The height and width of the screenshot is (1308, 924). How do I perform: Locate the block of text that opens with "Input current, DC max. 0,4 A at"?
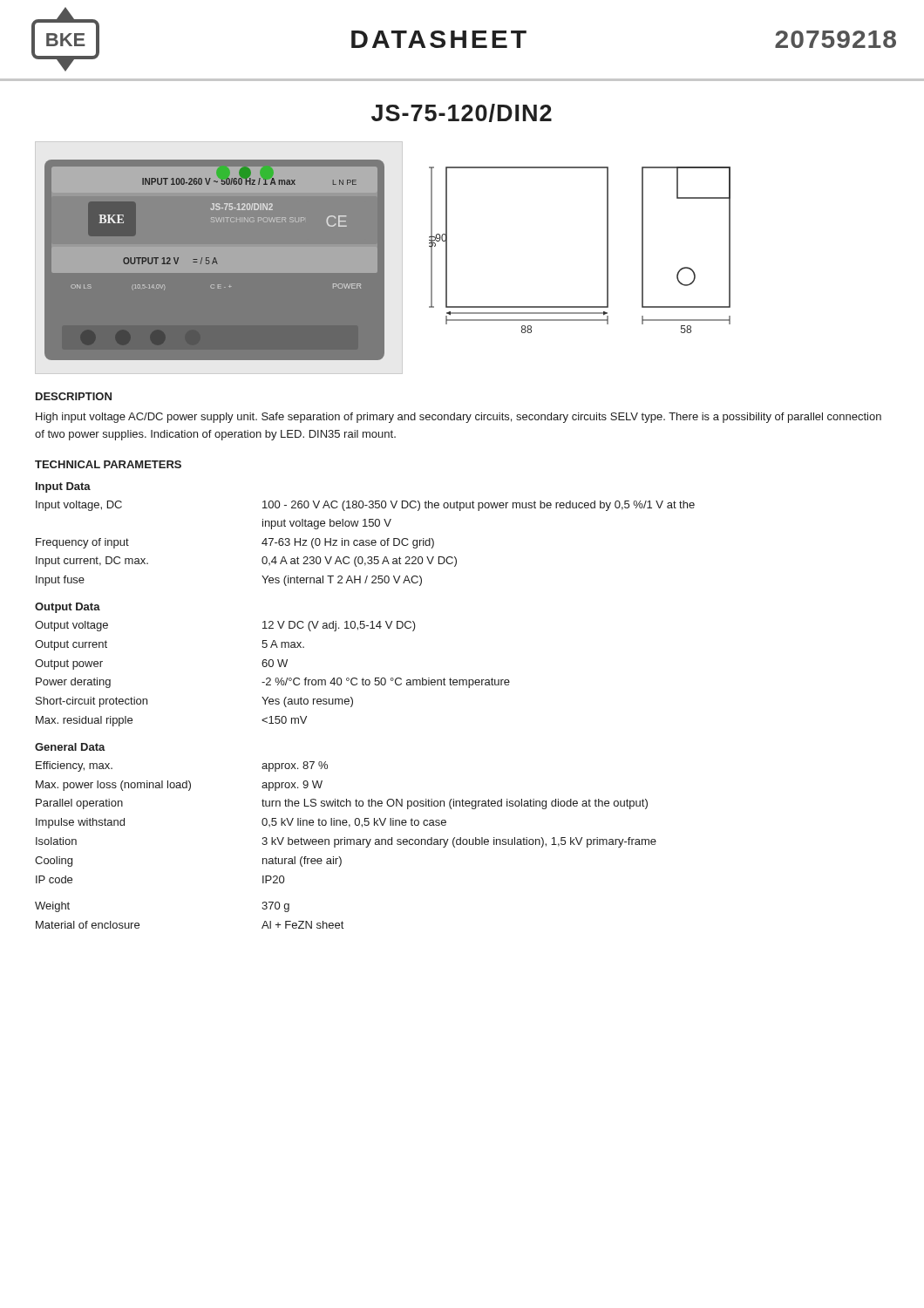tap(462, 561)
